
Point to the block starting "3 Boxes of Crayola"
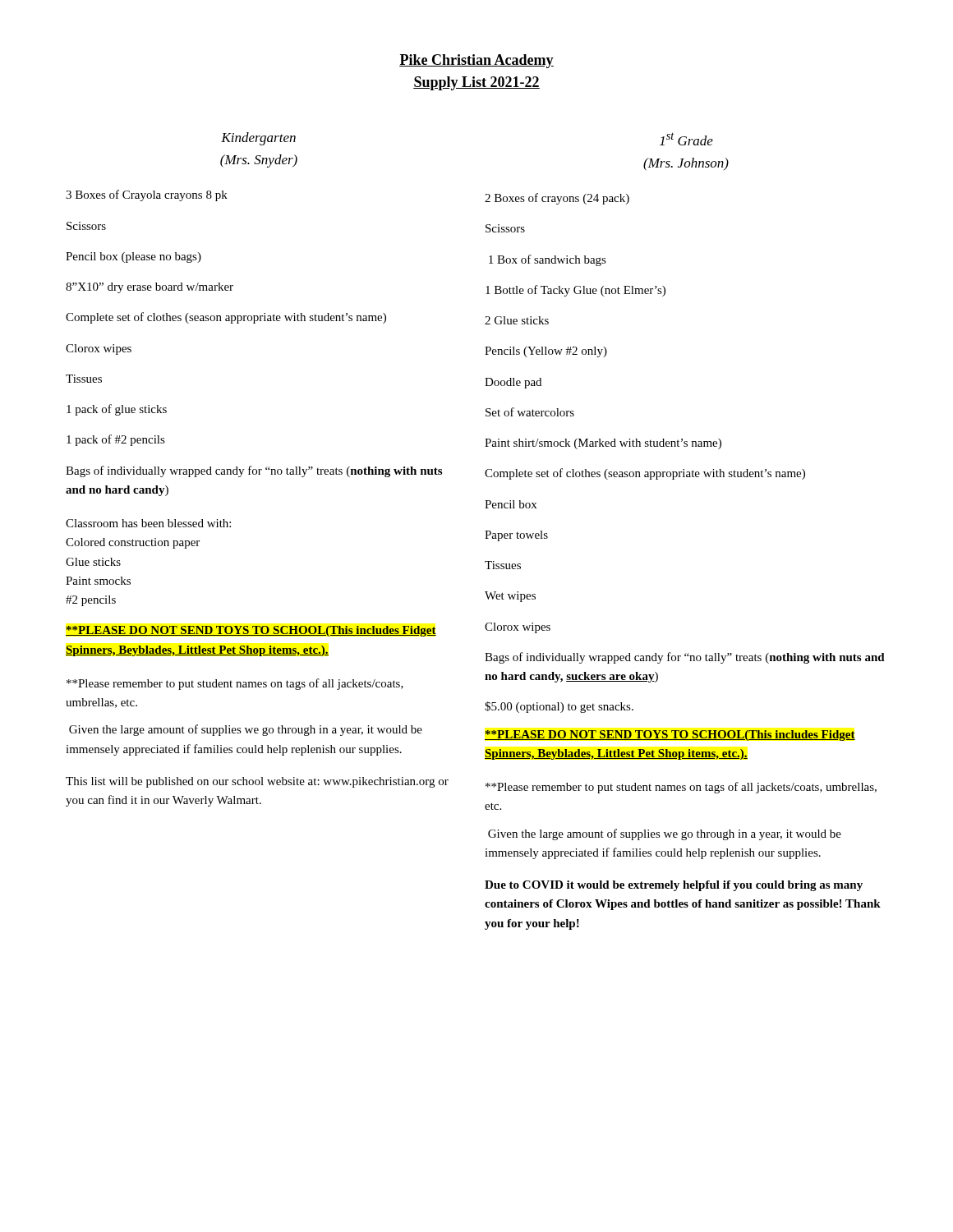(147, 195)
